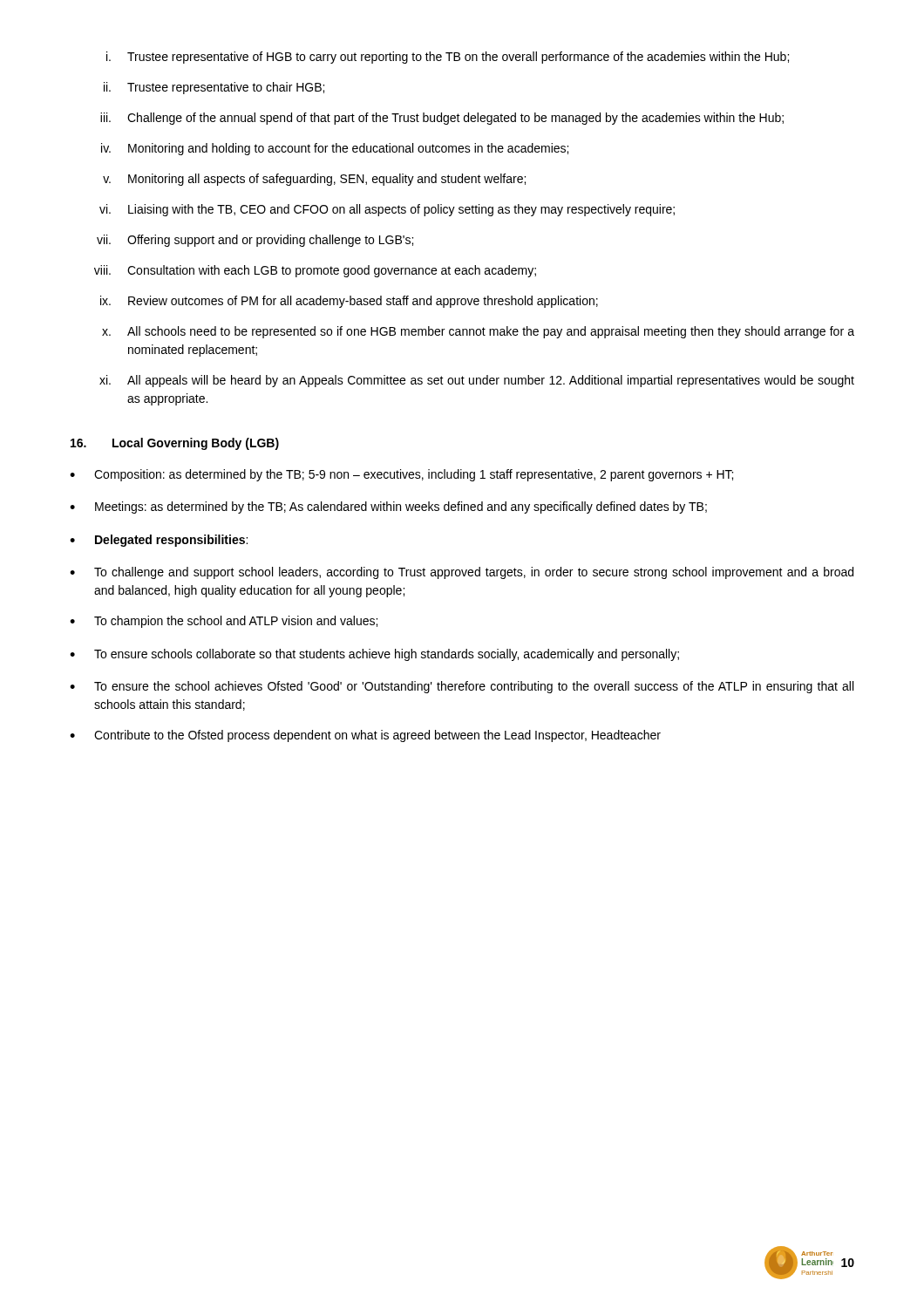Find the list item with the text "• To ensure schools"
The width and height of the screenshot is (924, 1308).
(462, 655)
